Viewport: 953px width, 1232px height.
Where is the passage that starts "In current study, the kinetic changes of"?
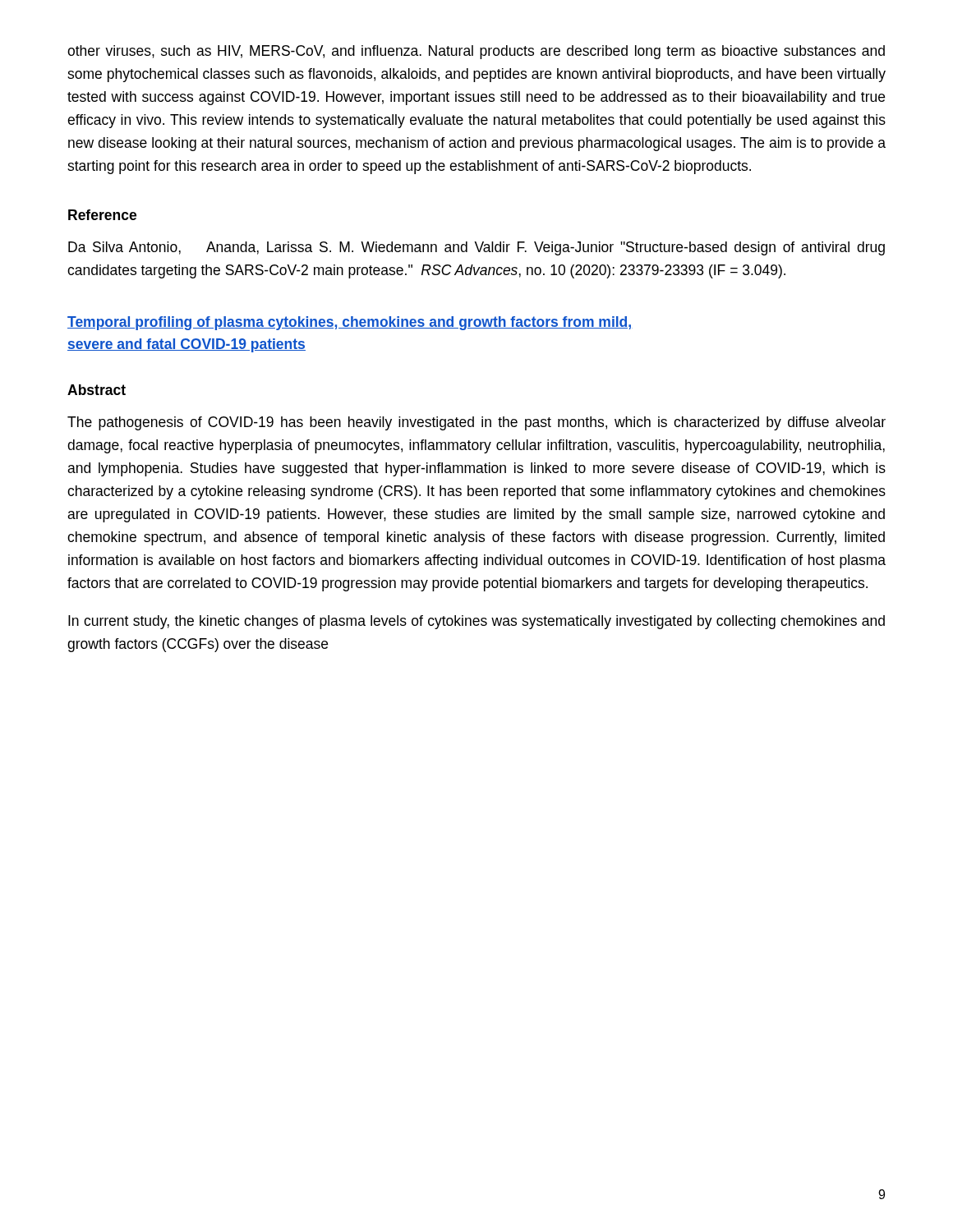(476, 633)
